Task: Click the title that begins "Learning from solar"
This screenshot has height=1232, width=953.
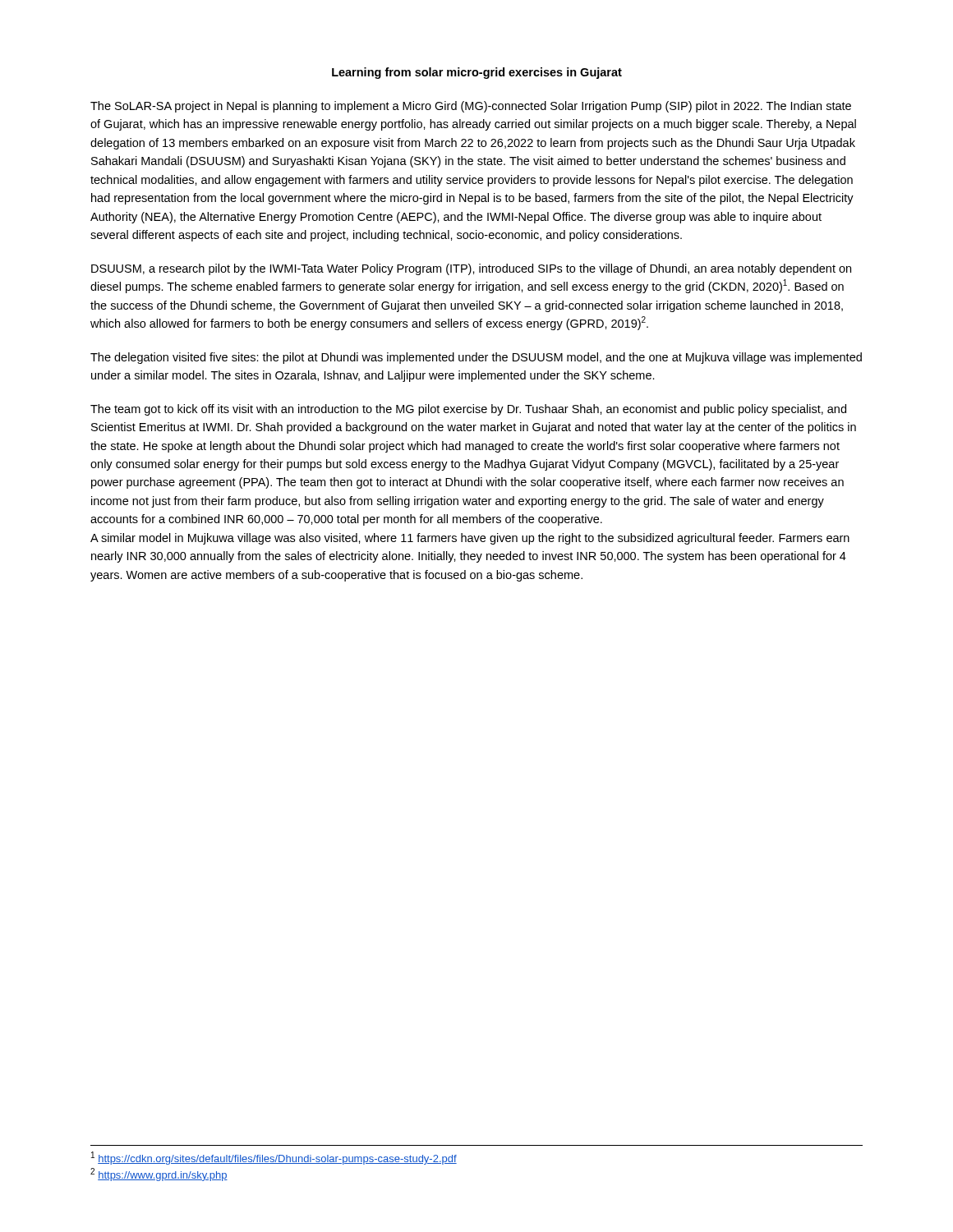Action: point(476,72)
